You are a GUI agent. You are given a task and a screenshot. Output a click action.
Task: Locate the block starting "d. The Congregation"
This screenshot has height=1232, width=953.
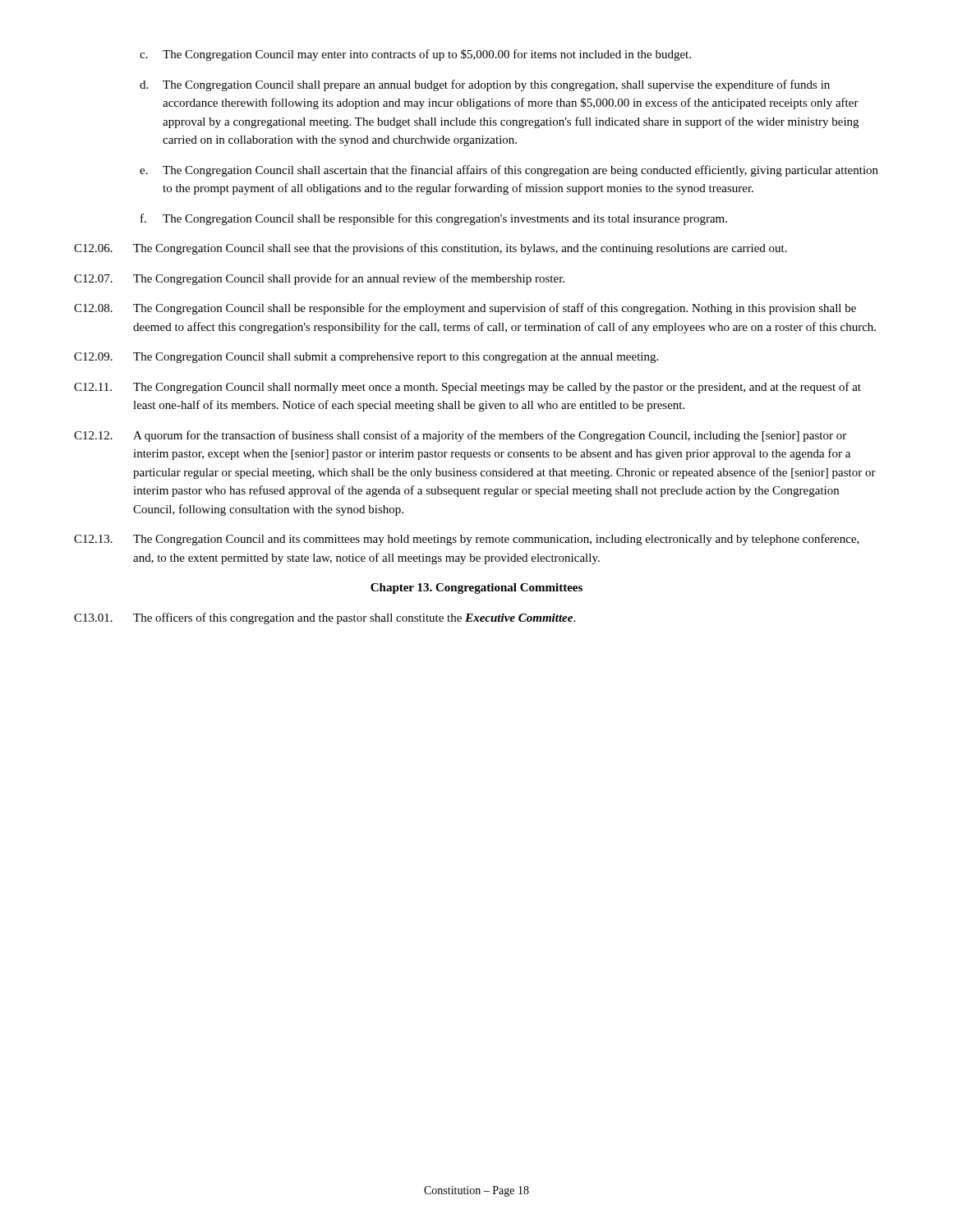509,112
